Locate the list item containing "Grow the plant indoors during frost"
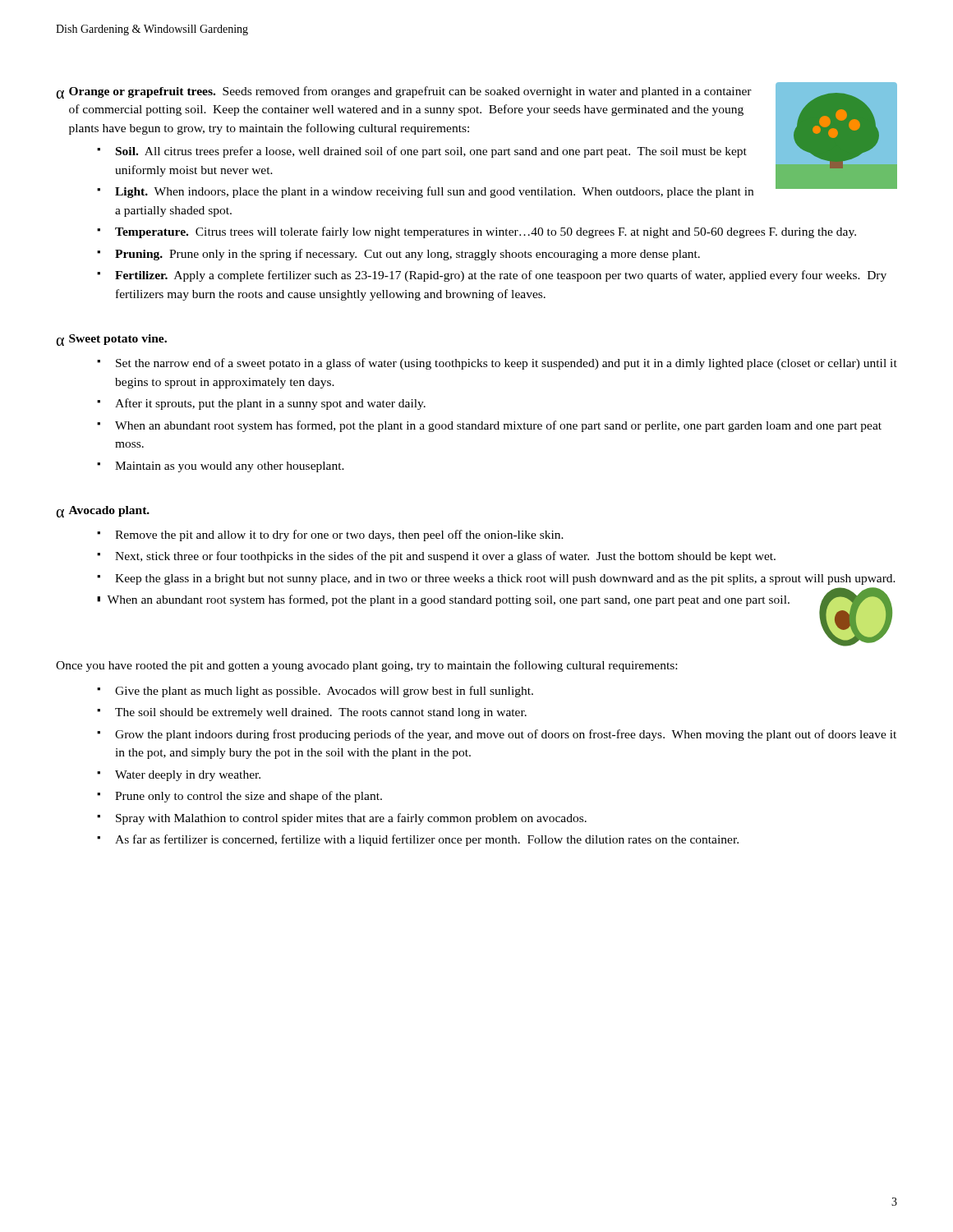 (x=506, y=743)
